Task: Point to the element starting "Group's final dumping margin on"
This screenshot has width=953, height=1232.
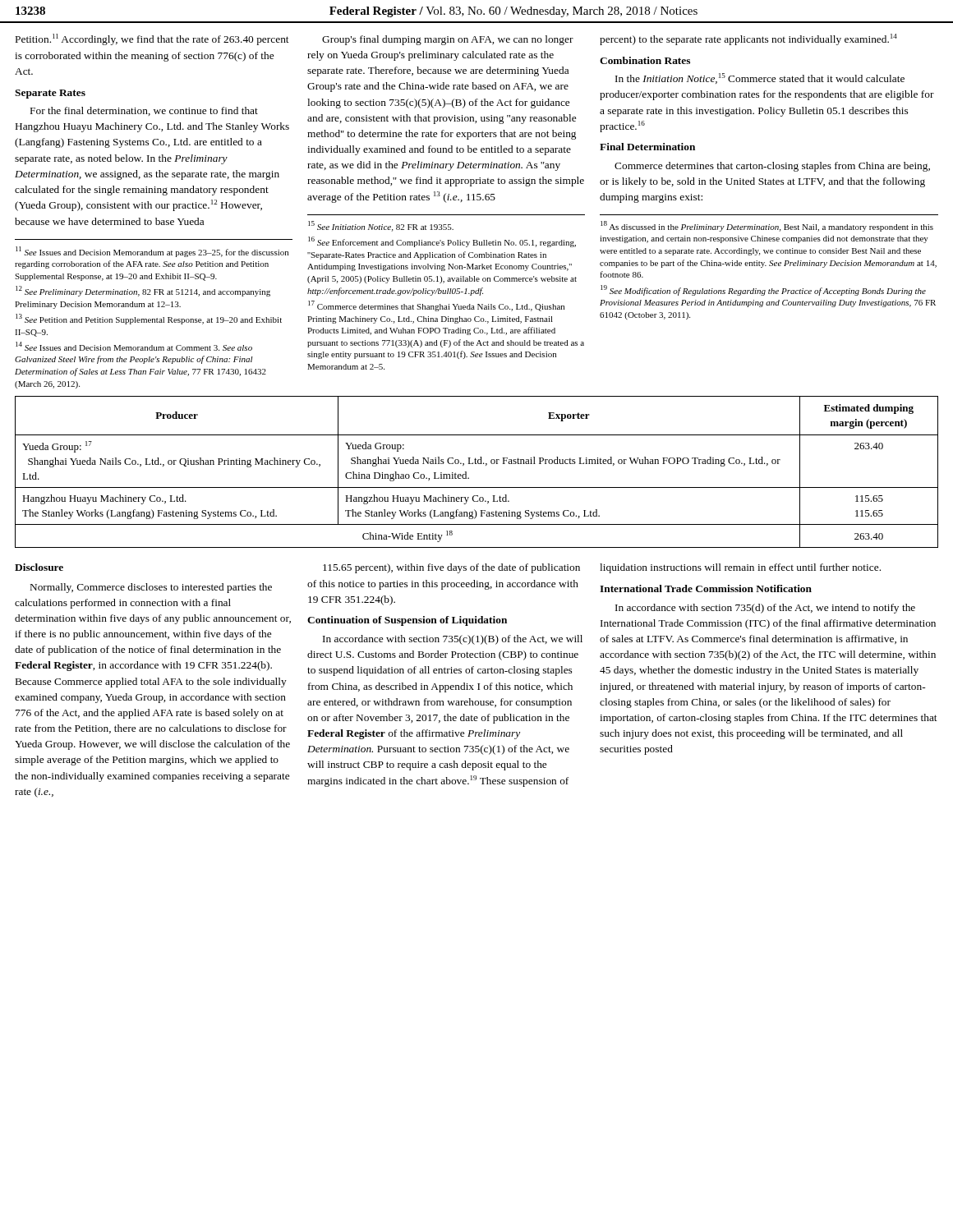Action: coord(446,118)
